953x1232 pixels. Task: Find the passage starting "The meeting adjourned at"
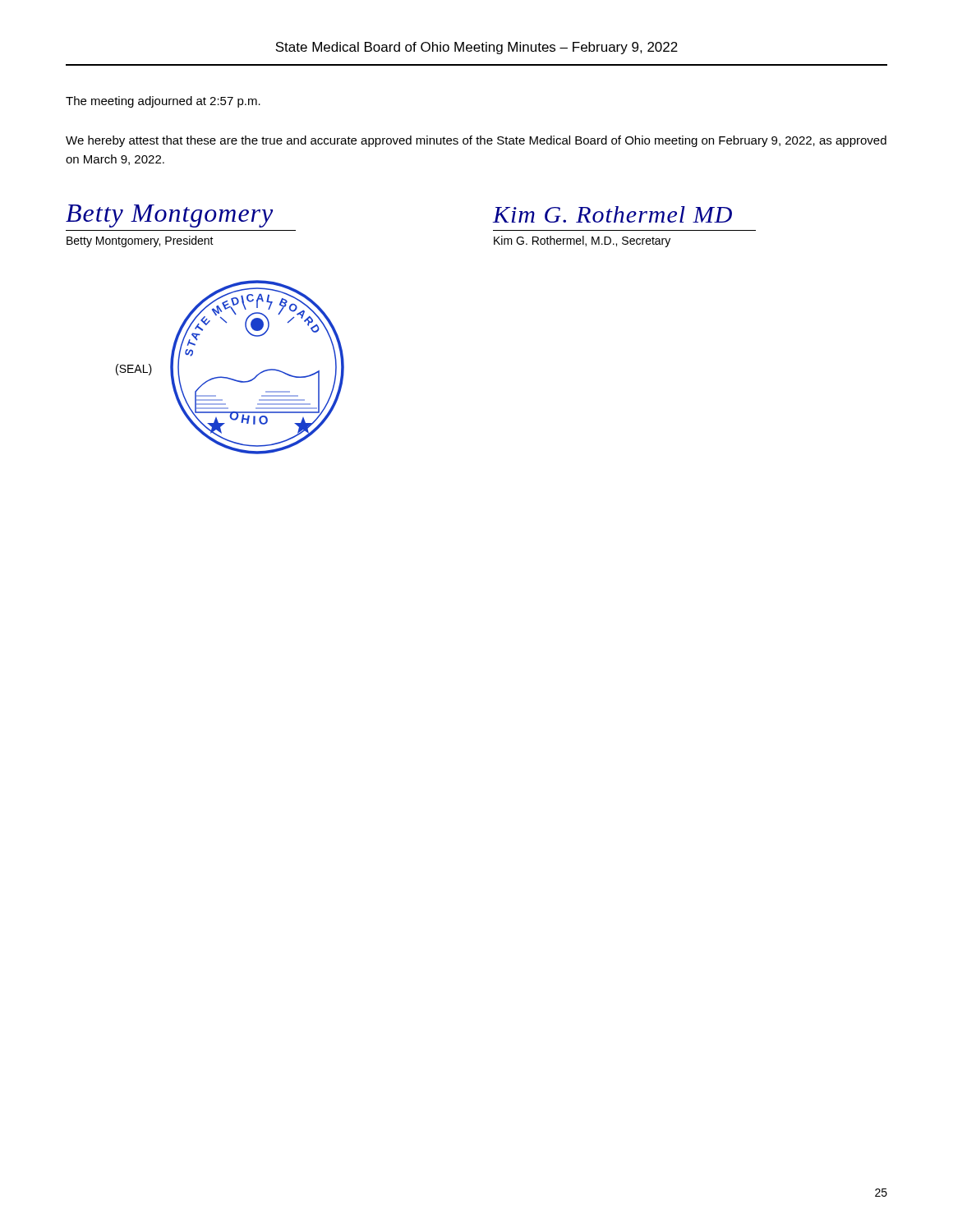point(163,101)
